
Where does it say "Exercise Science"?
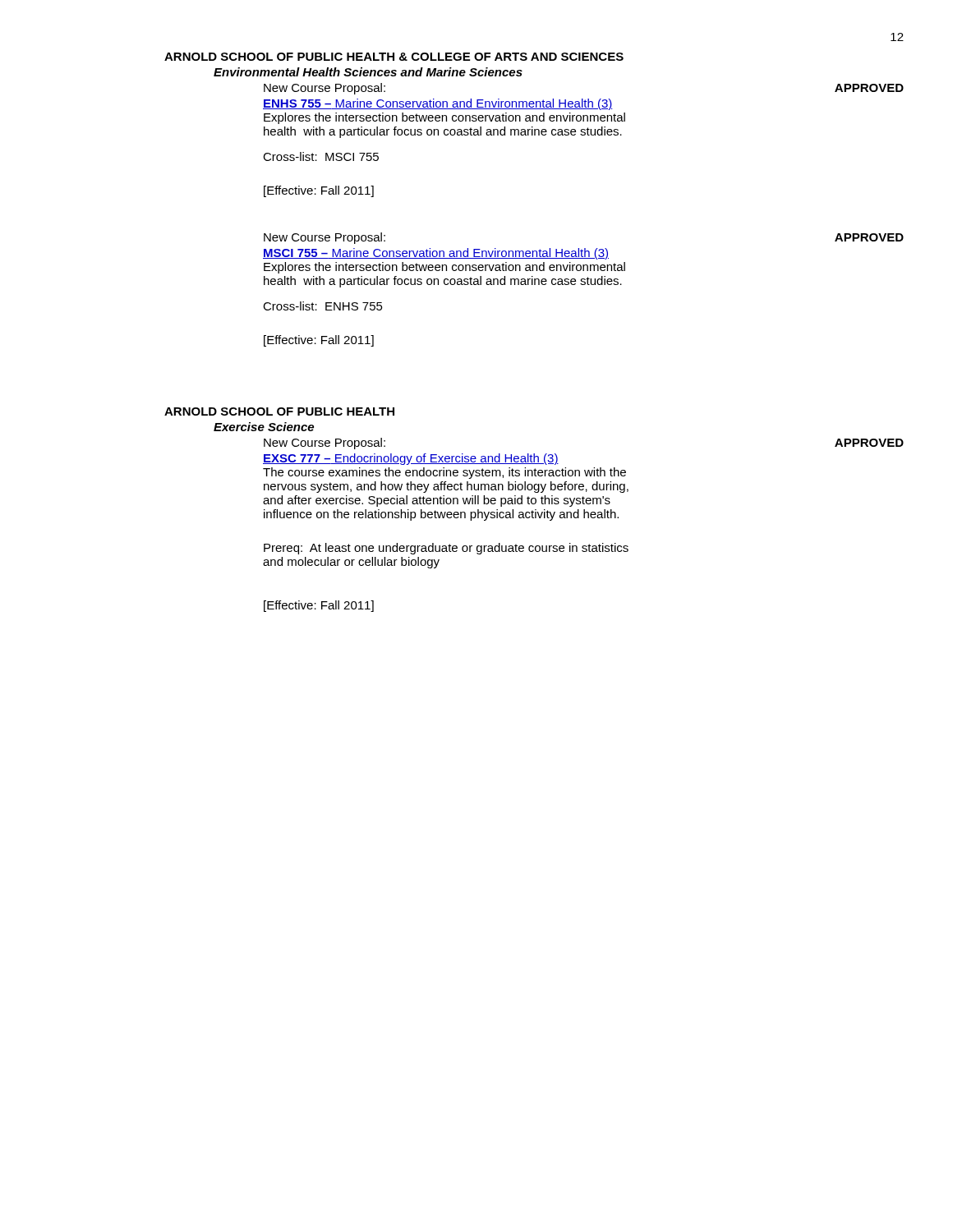264,427
